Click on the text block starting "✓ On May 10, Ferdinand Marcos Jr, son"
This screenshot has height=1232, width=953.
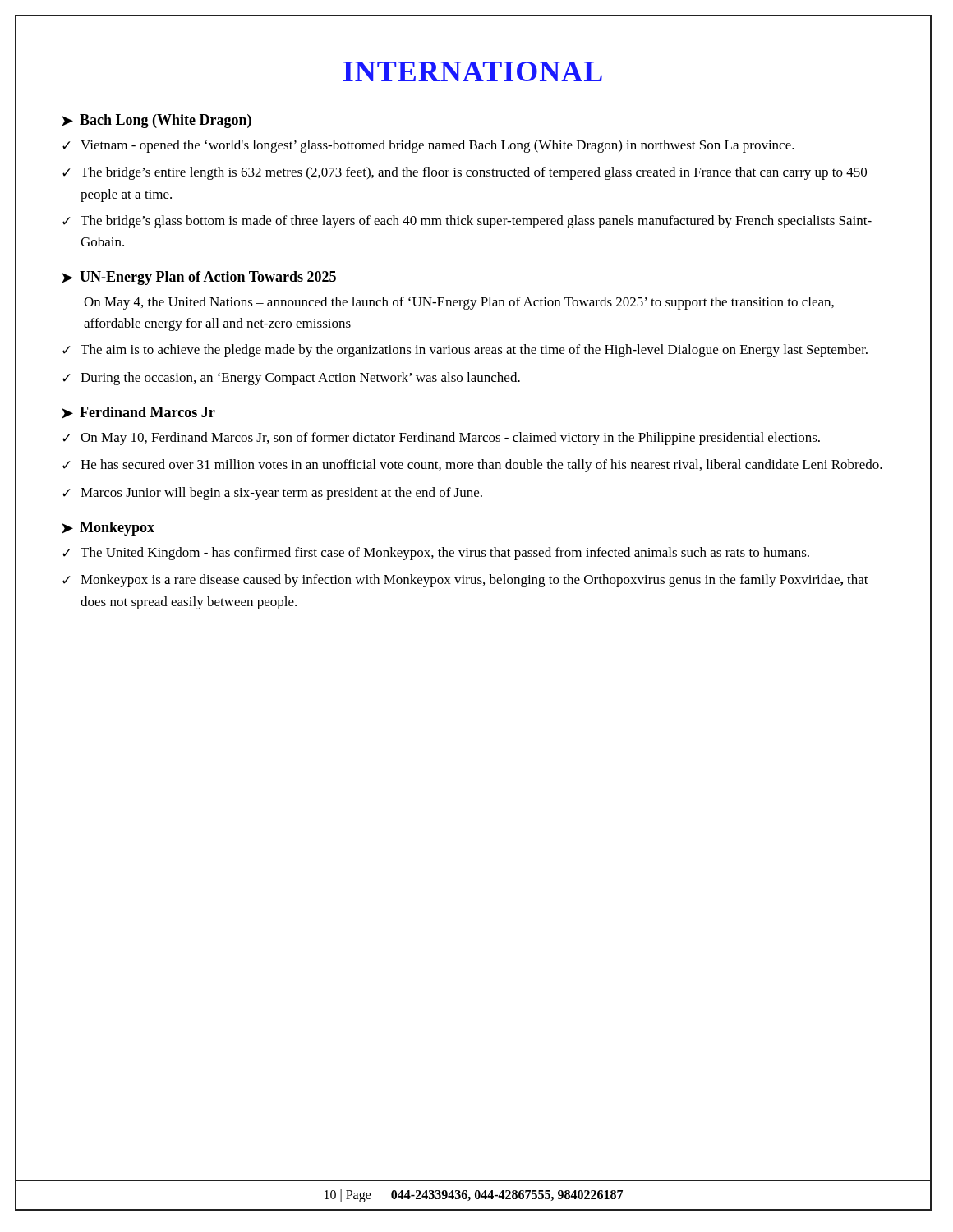(x=473, y=438)
